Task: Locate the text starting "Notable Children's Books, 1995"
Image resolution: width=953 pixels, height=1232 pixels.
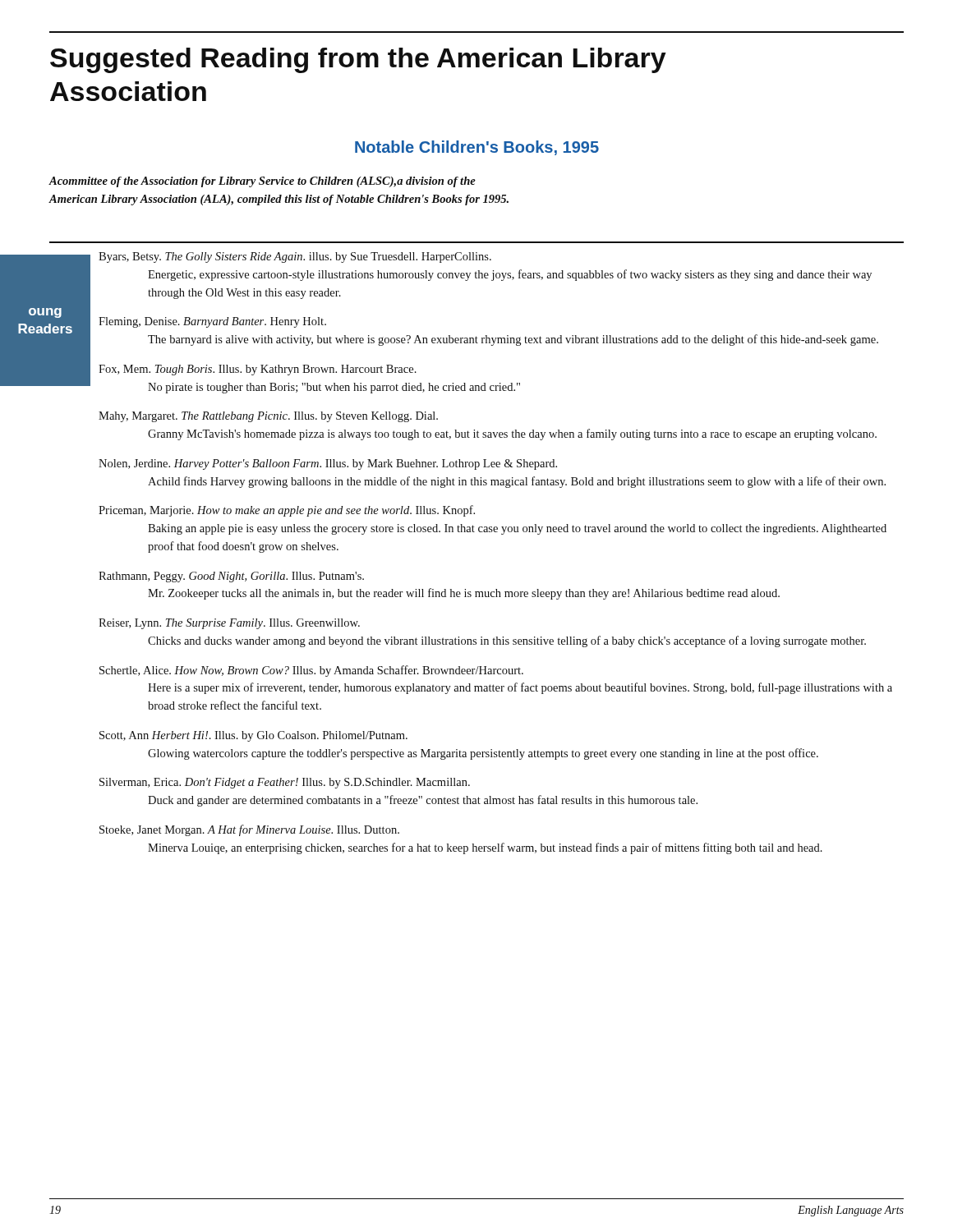Action: click(x=476, y=147)
